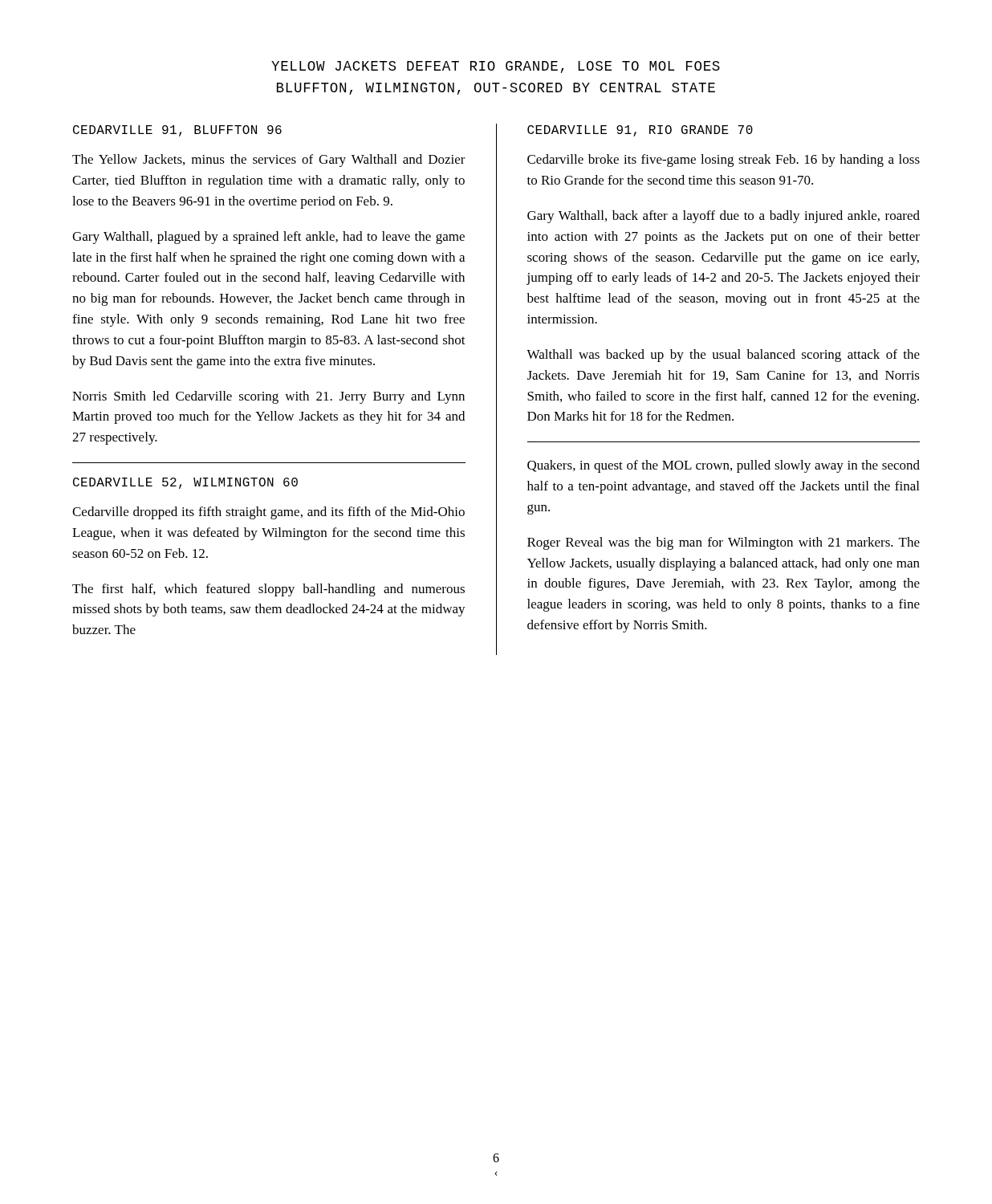992x1204 pixels.
Task: Find the block on this page that starts "Walthall was backed up by the usual balanced"
Action: [723, 385]
